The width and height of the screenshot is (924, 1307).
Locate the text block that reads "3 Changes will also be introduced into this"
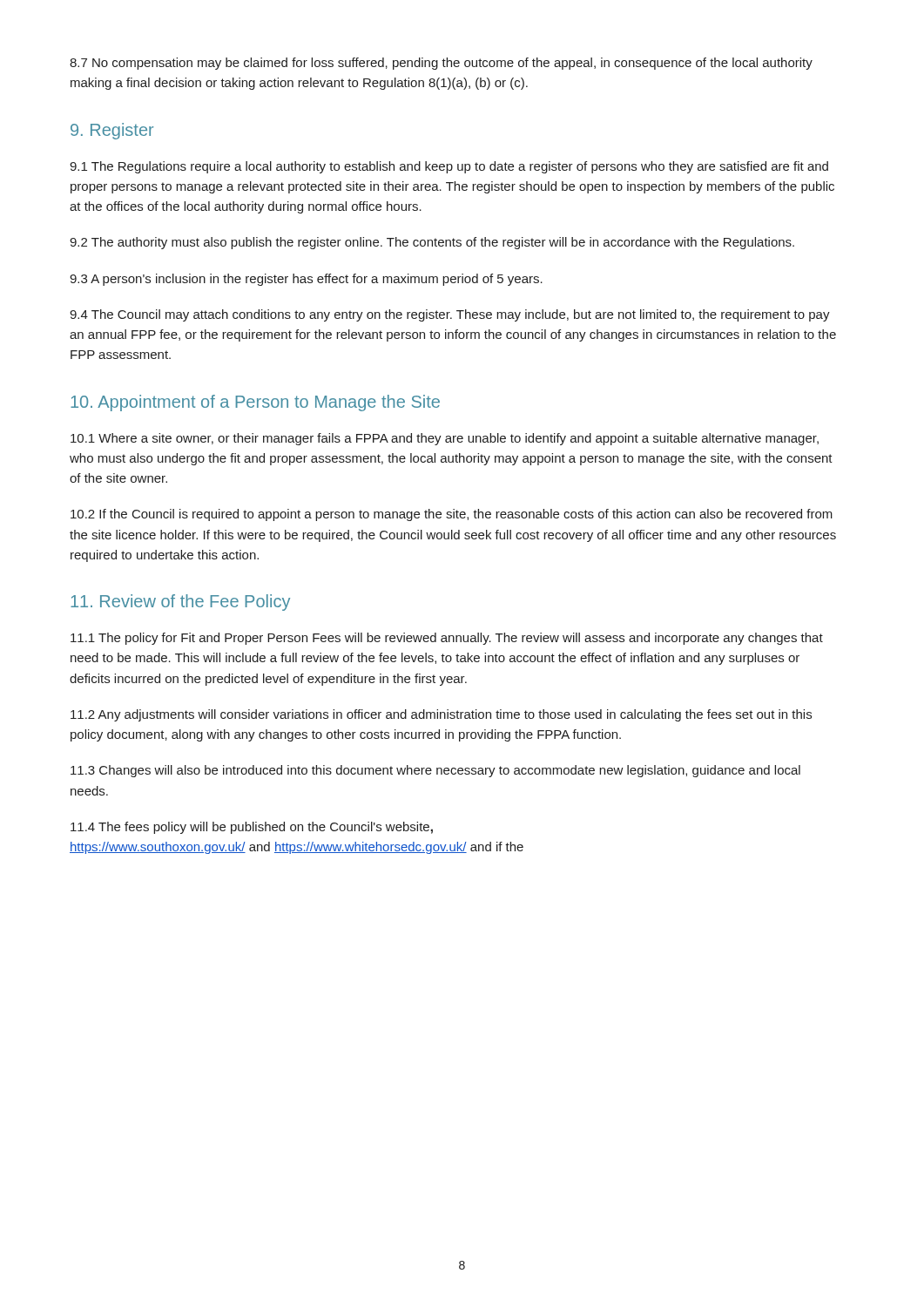tap(435, 780)
